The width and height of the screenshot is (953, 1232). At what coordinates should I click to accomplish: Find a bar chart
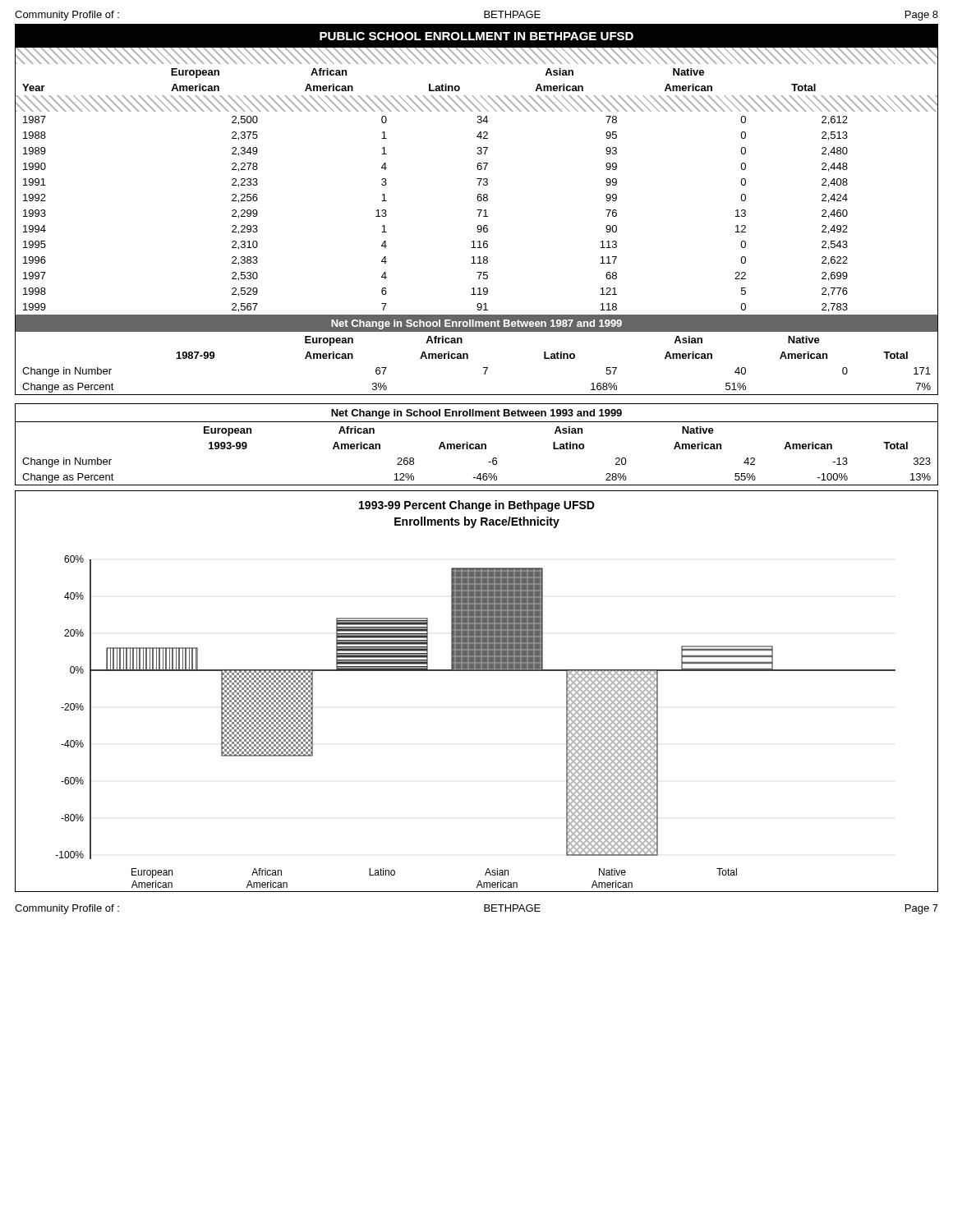pos(476,691)
